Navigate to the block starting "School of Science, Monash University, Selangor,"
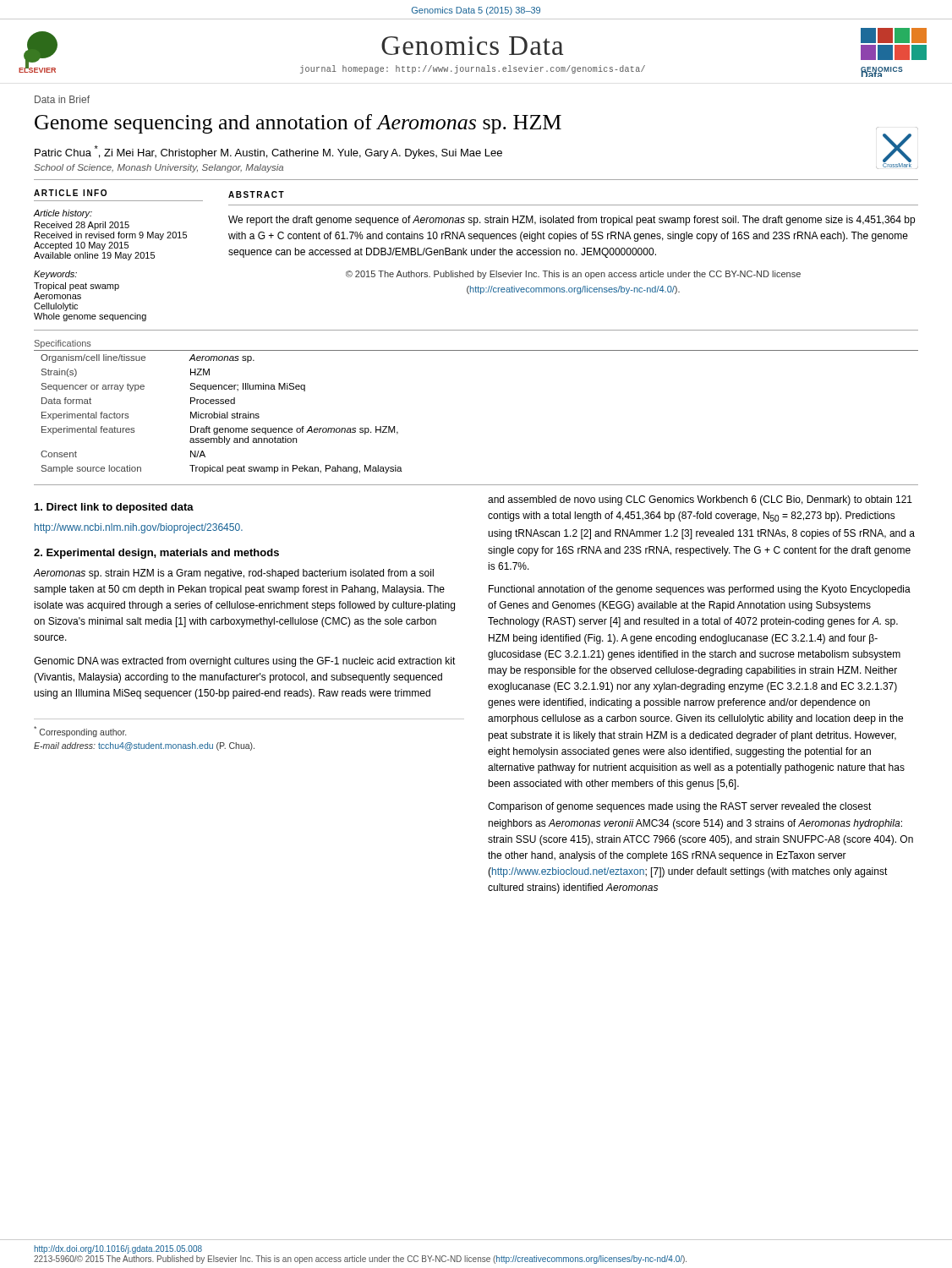This screenshot has height=1268, width=952. click(x=159, y=167)
